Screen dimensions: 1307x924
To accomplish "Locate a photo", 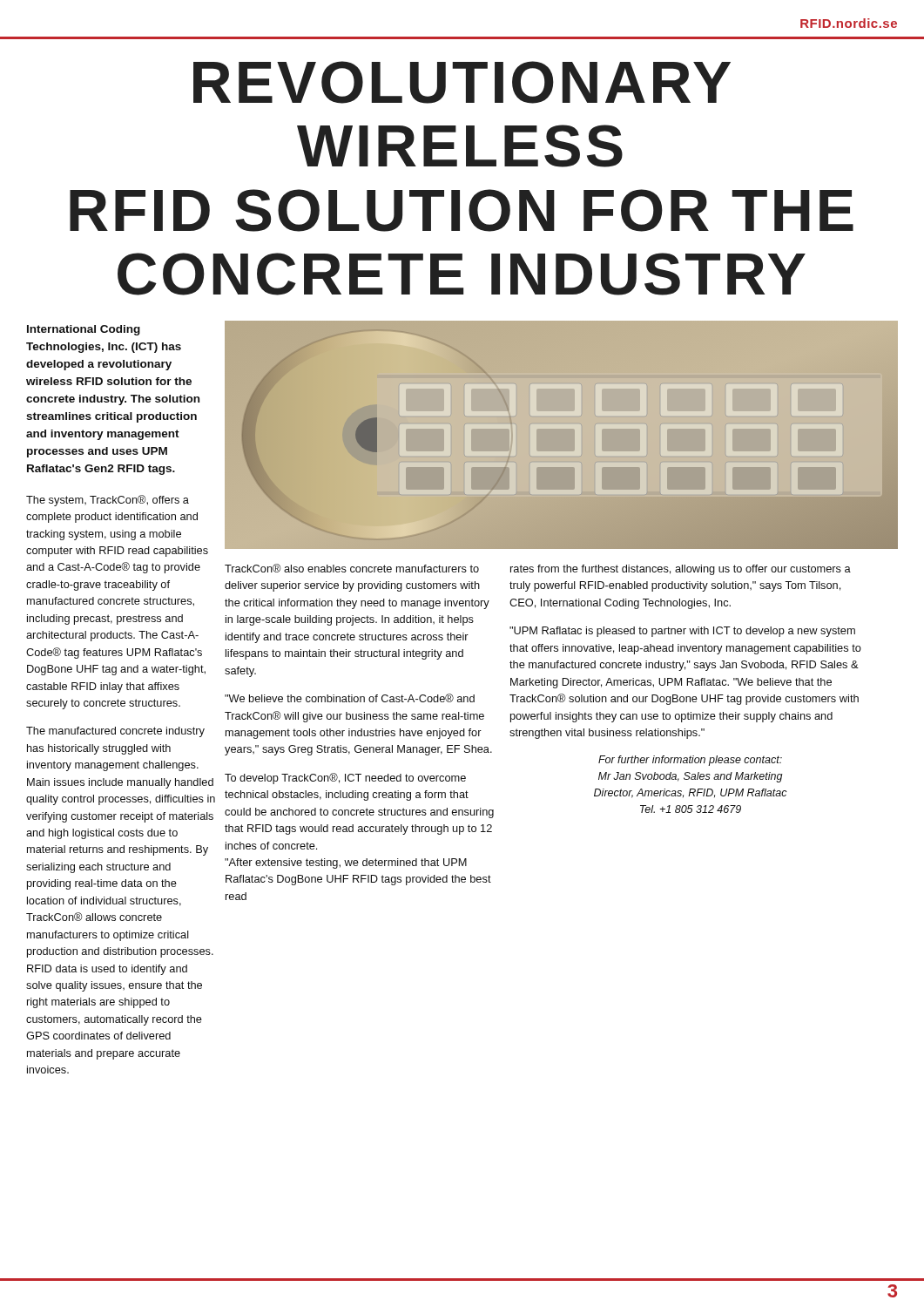I will [561, 435].
